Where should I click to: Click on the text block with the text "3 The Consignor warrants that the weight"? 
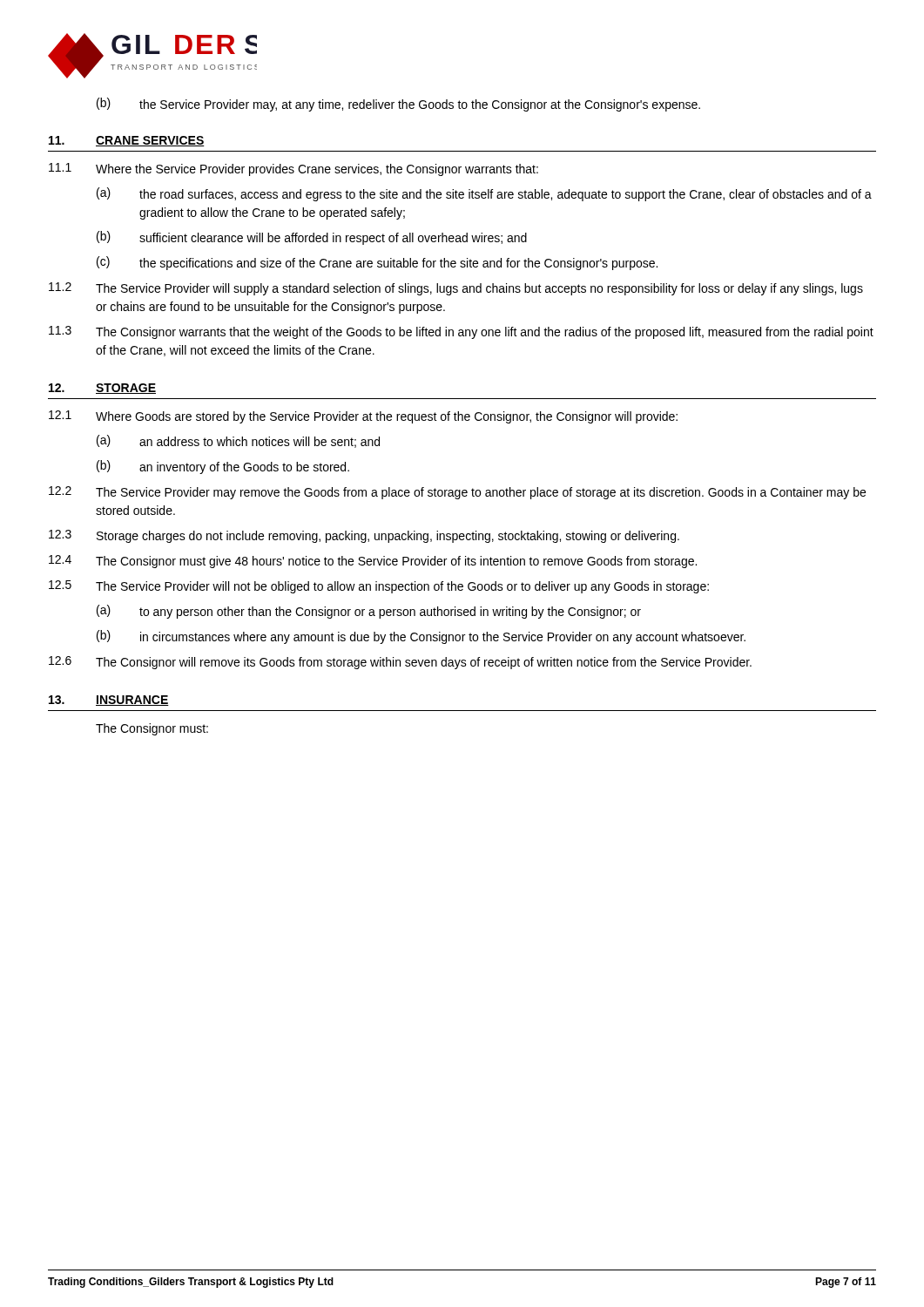pyautogui.click(x=462, y=342)
